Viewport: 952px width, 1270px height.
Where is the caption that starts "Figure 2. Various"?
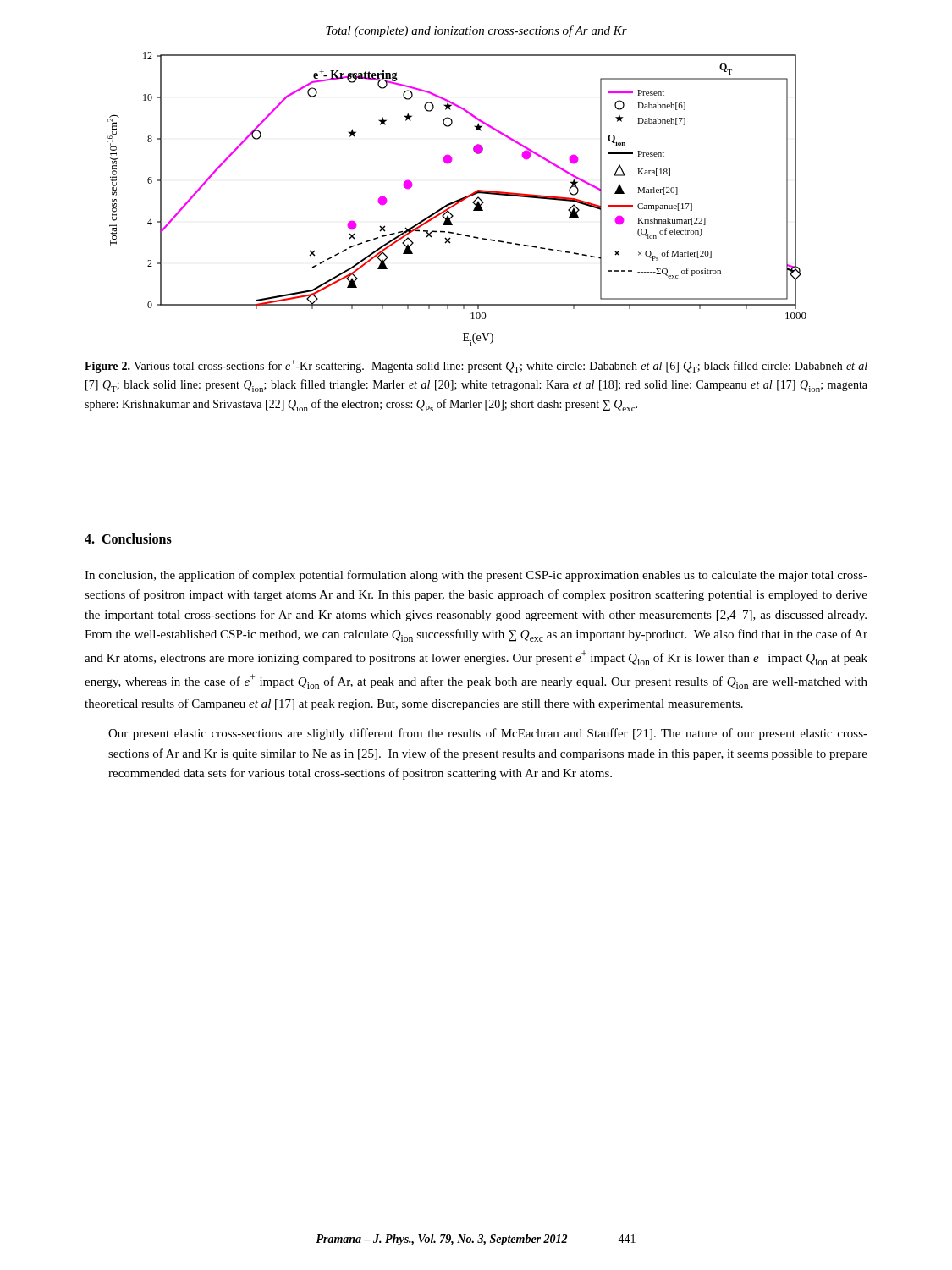coord(476,385)
